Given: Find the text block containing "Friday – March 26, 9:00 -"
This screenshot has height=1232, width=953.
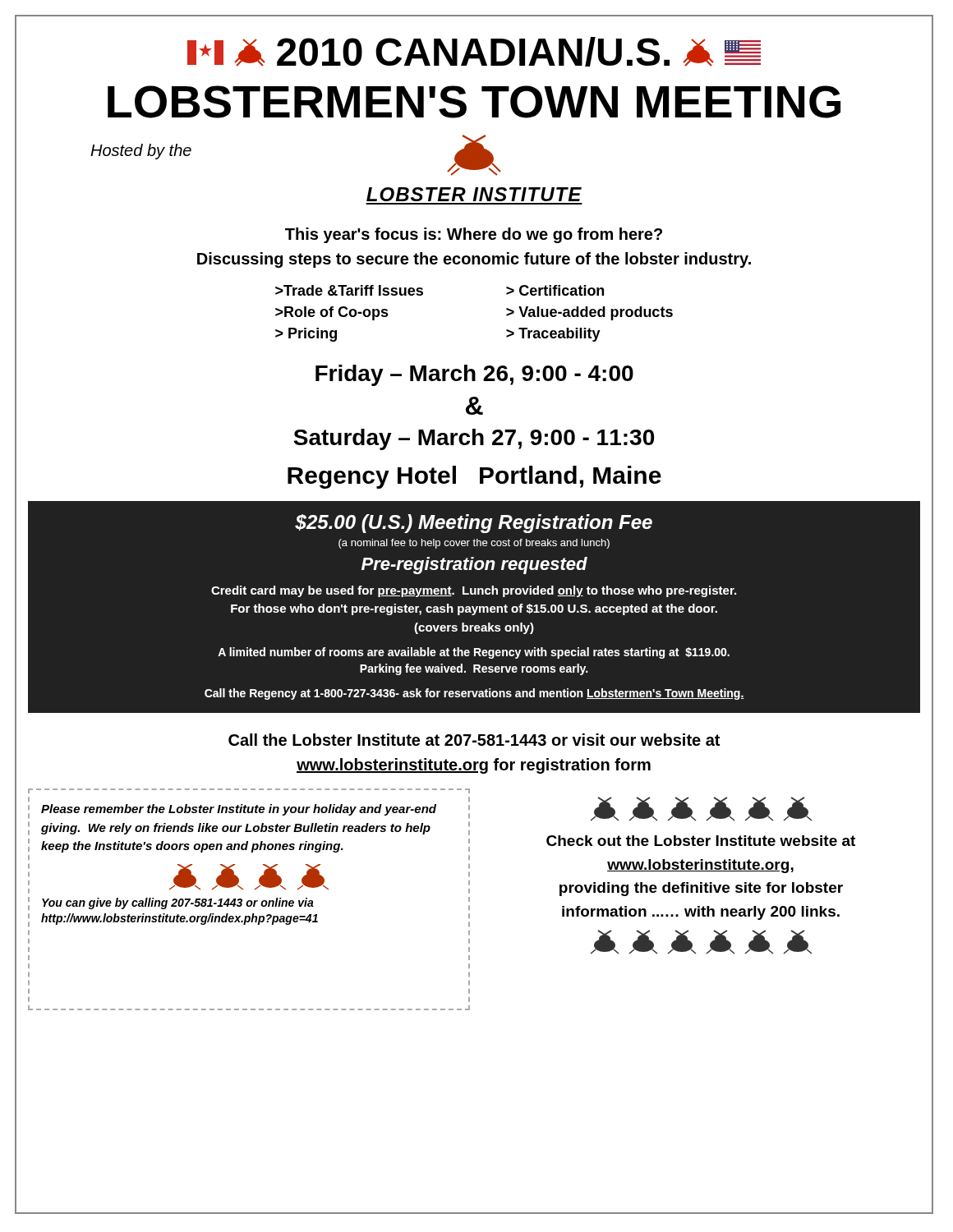Looking at the screenshot, I should click(x=474, y=406).
